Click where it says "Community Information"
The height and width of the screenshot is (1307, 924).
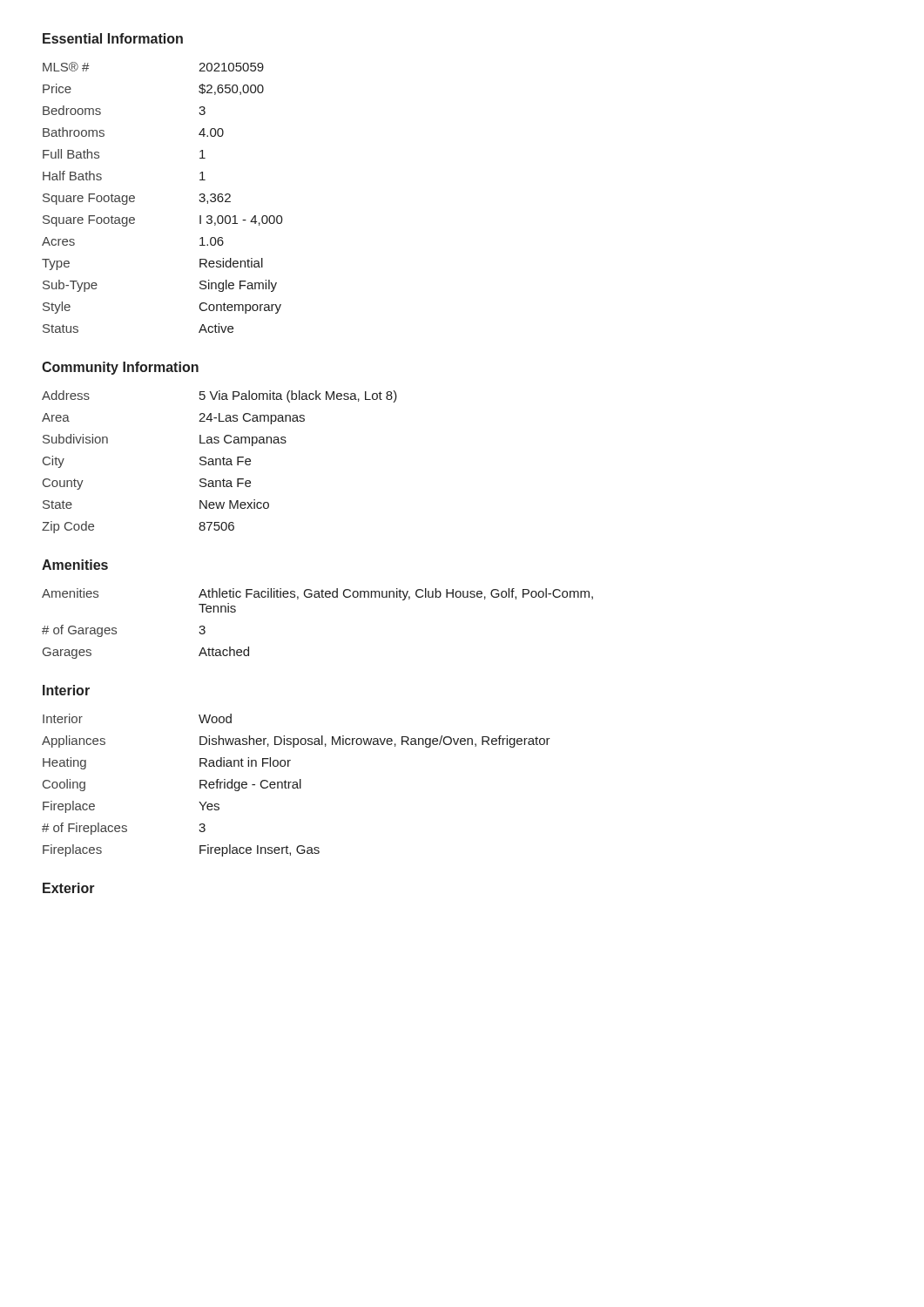pos(120,367)
